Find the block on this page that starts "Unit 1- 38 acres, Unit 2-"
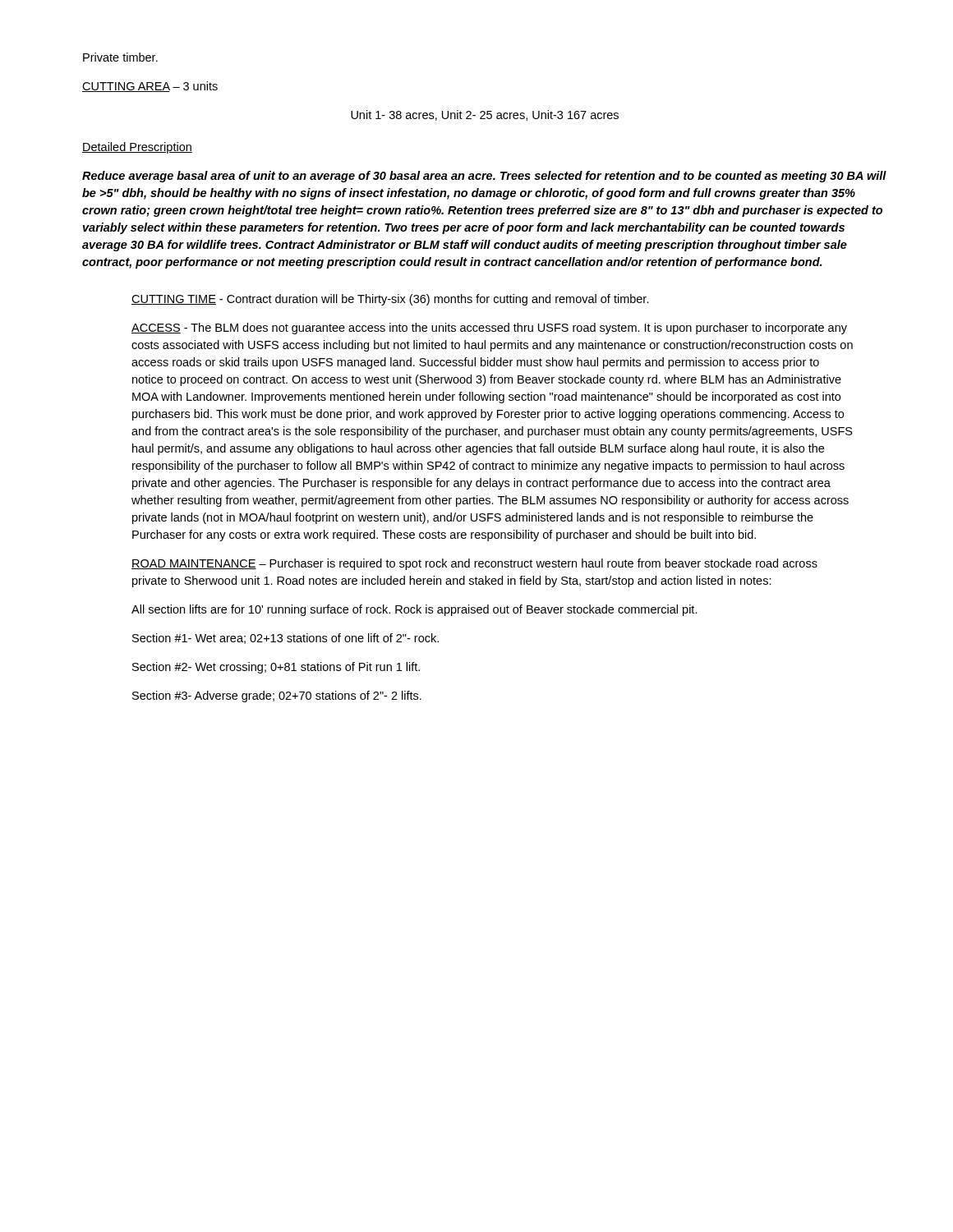 tap(485, 115)
